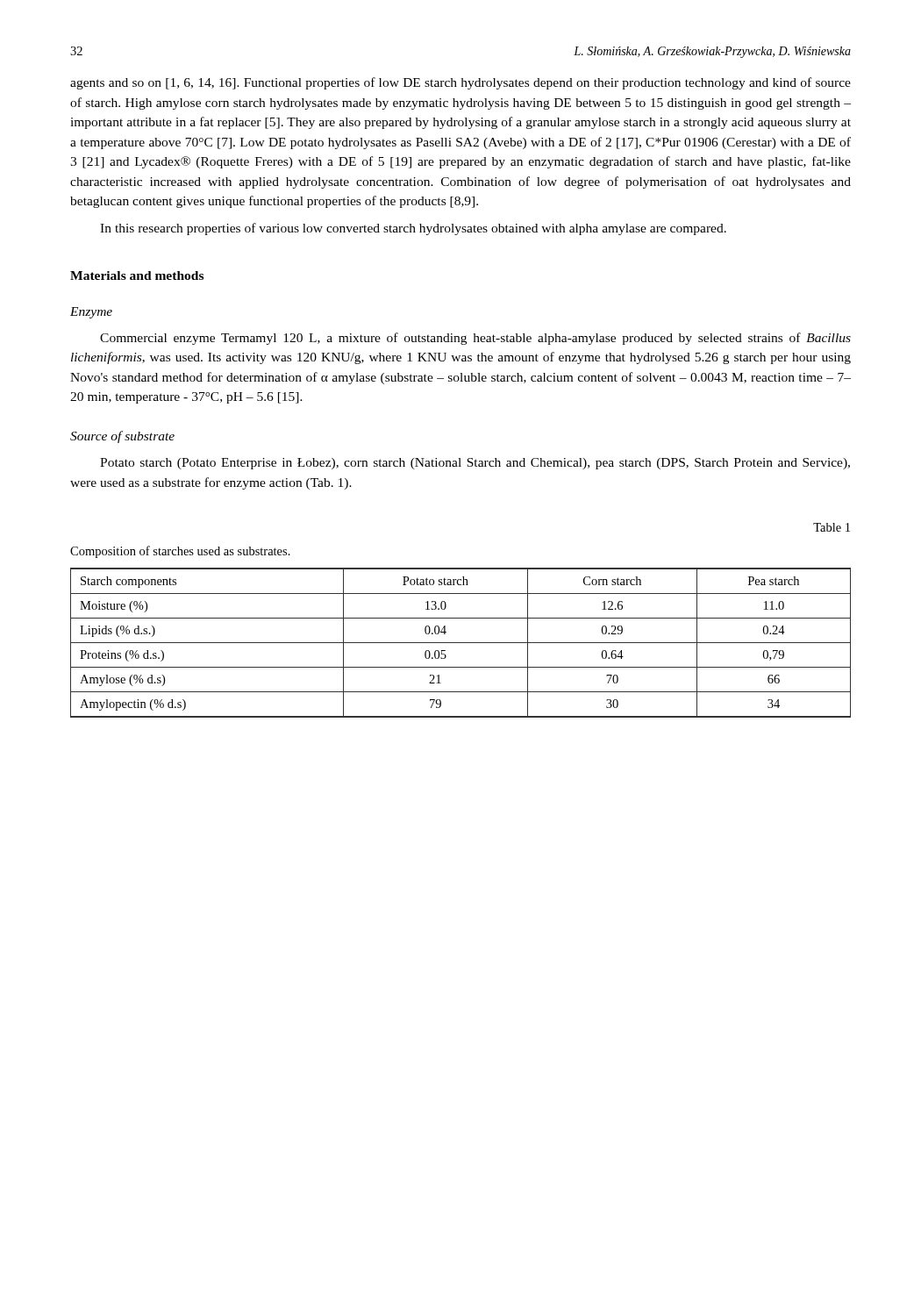Select the passage starting "Potato starch (Potato Enterprise in Łobez), corn"
Viewport: 921px width, 1316px height.
click(x=460, y=473)
